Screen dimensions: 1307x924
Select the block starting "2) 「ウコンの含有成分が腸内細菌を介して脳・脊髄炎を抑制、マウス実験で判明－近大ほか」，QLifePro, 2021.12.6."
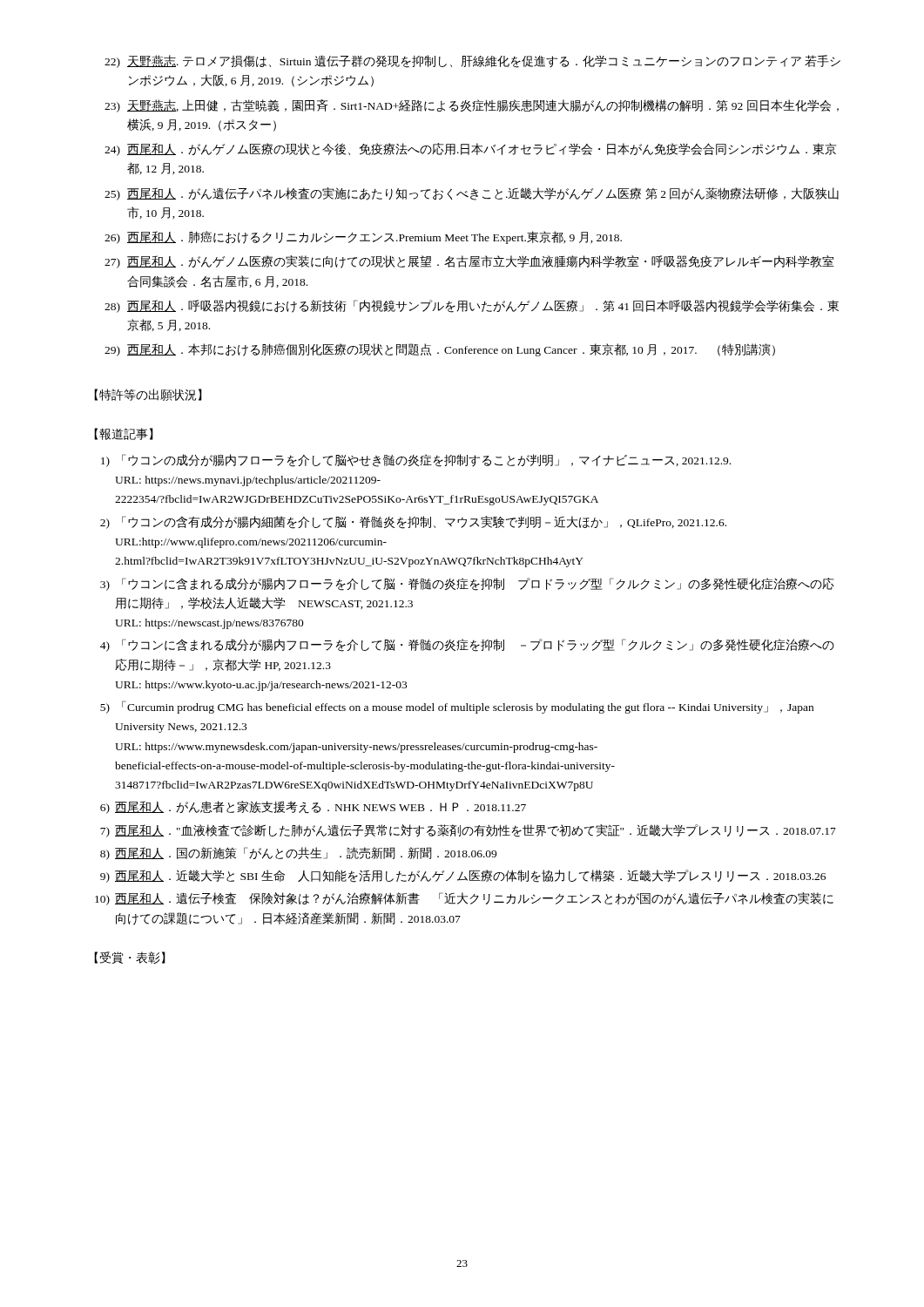(x=413, y=522)
